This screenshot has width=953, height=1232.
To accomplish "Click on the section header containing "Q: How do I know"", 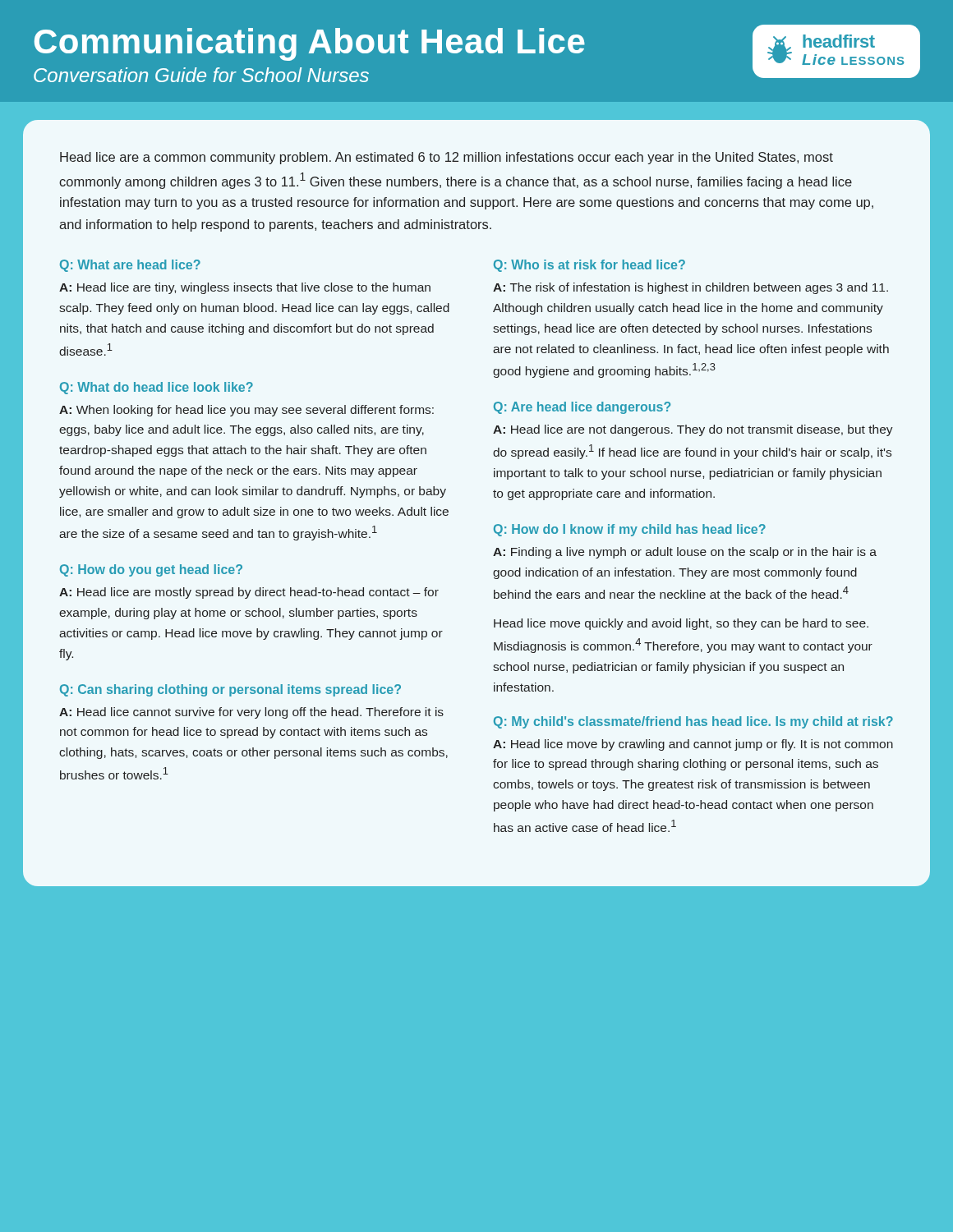I will pyautogui.click(x=630, y=529).
